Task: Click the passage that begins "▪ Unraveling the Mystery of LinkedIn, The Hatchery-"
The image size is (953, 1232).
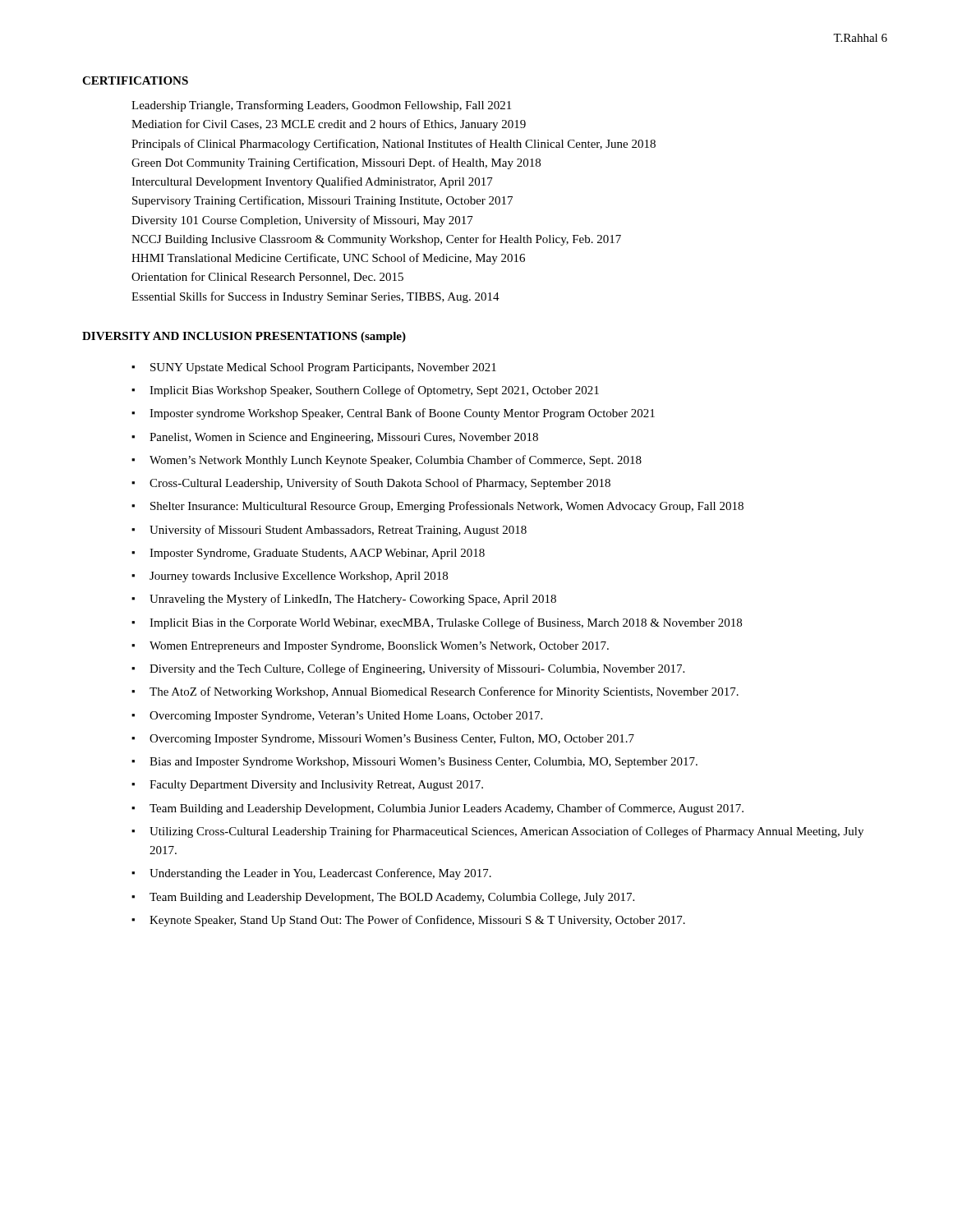Action: [x=509, y=599]
